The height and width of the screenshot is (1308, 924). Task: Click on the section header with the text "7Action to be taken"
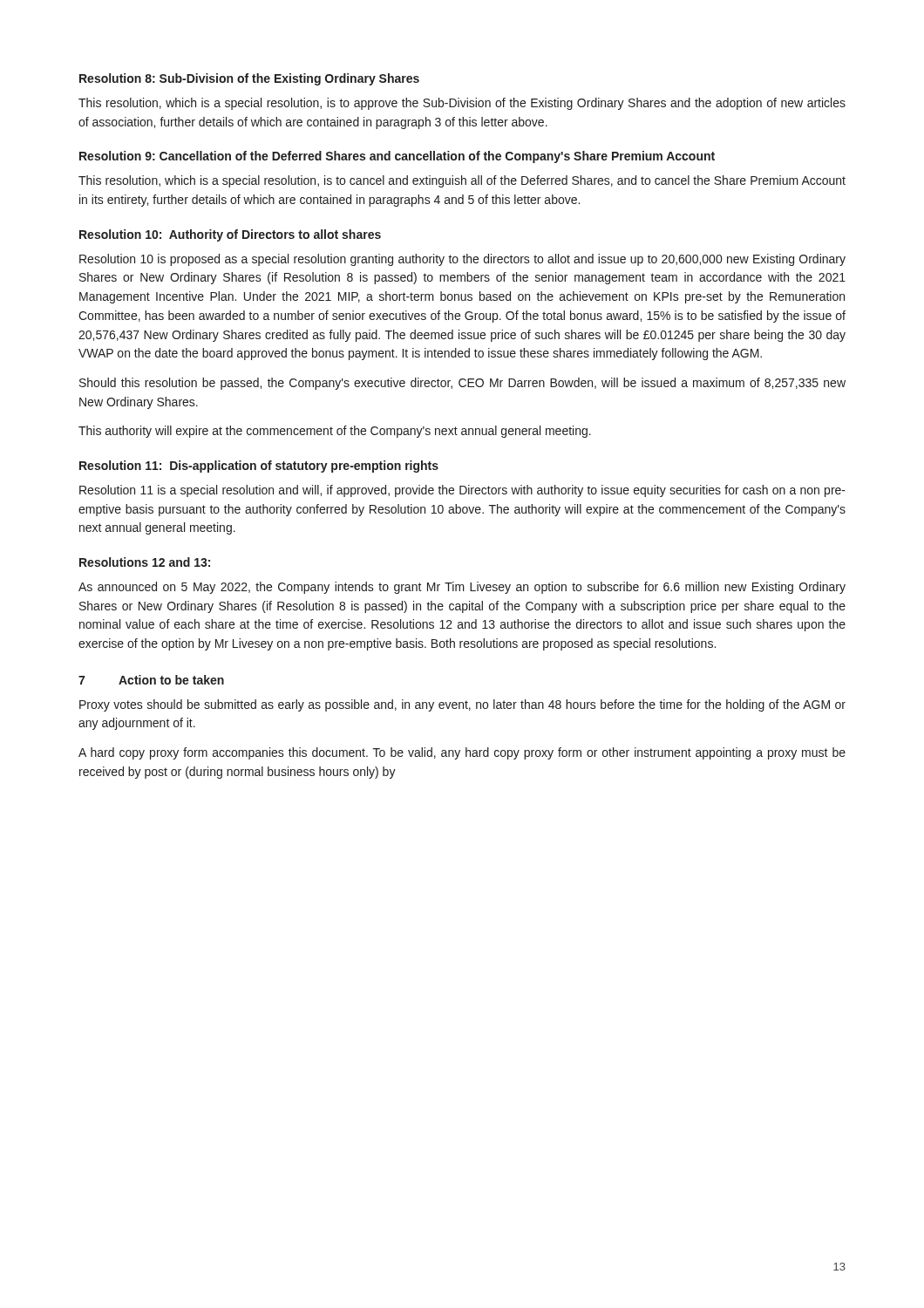coord(151,680)
